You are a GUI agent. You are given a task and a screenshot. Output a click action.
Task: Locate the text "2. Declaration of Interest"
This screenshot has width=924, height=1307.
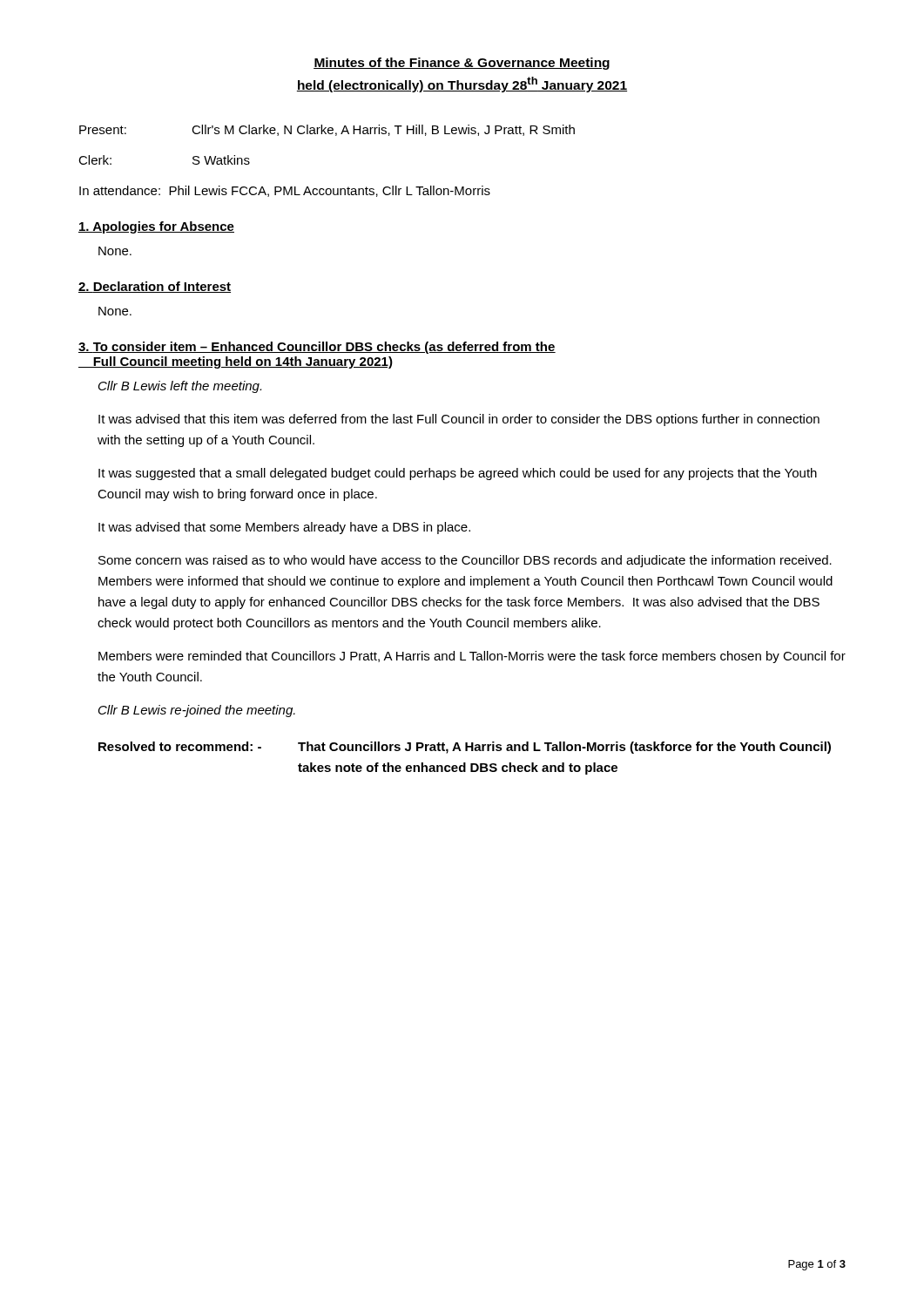[x=155, y=286]
